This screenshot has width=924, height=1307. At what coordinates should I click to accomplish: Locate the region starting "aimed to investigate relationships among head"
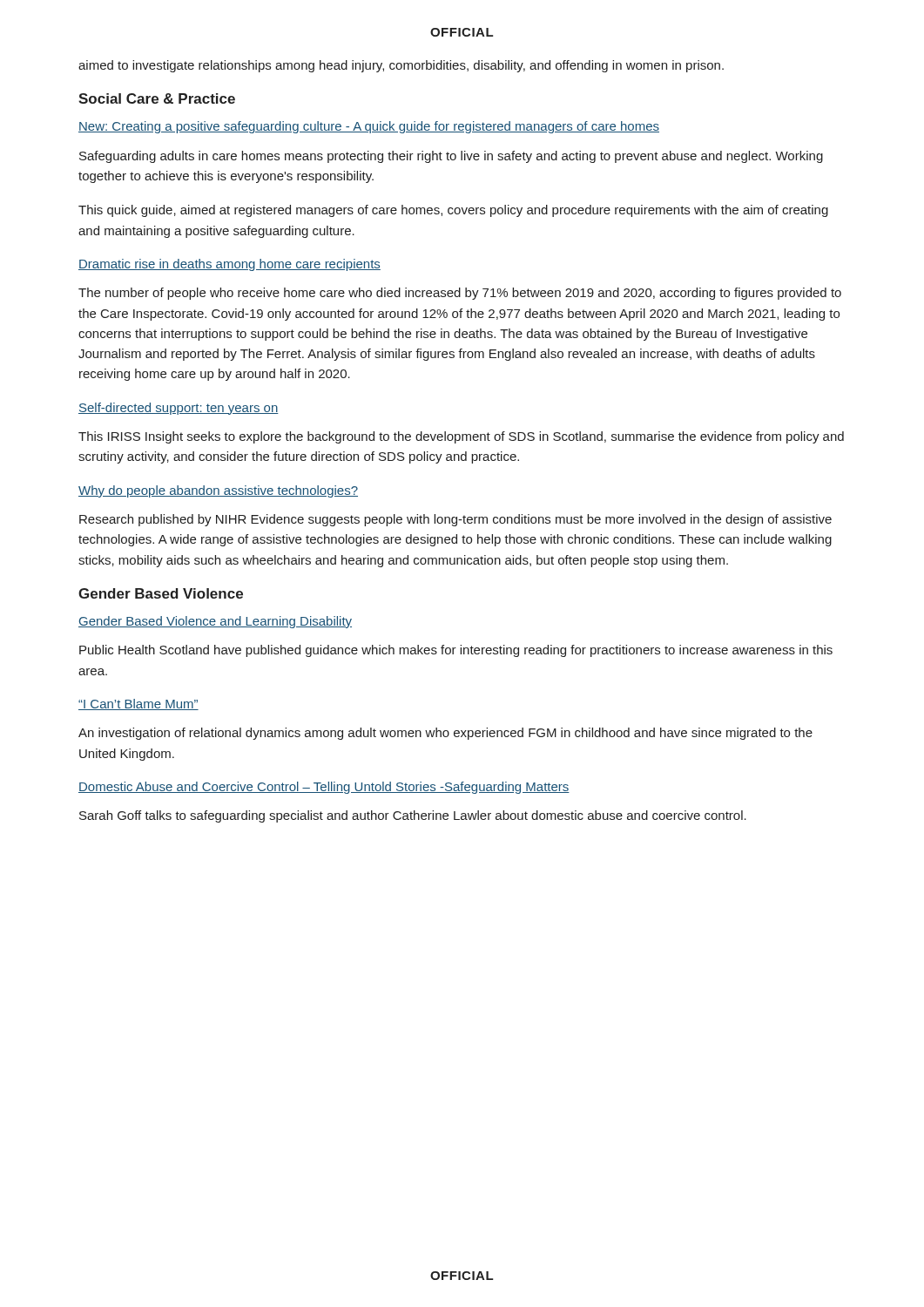[402, 65]
